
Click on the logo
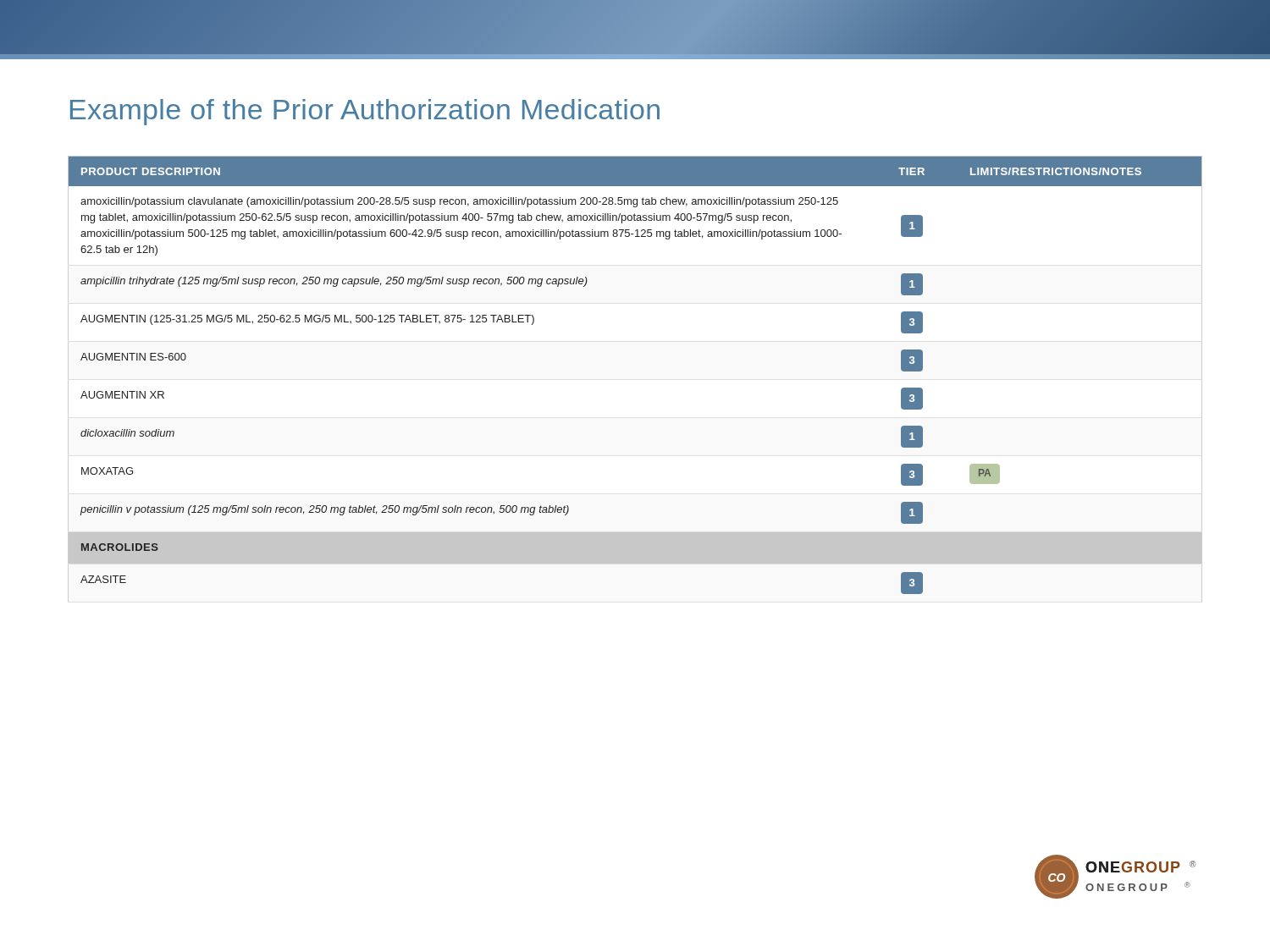1118,878
